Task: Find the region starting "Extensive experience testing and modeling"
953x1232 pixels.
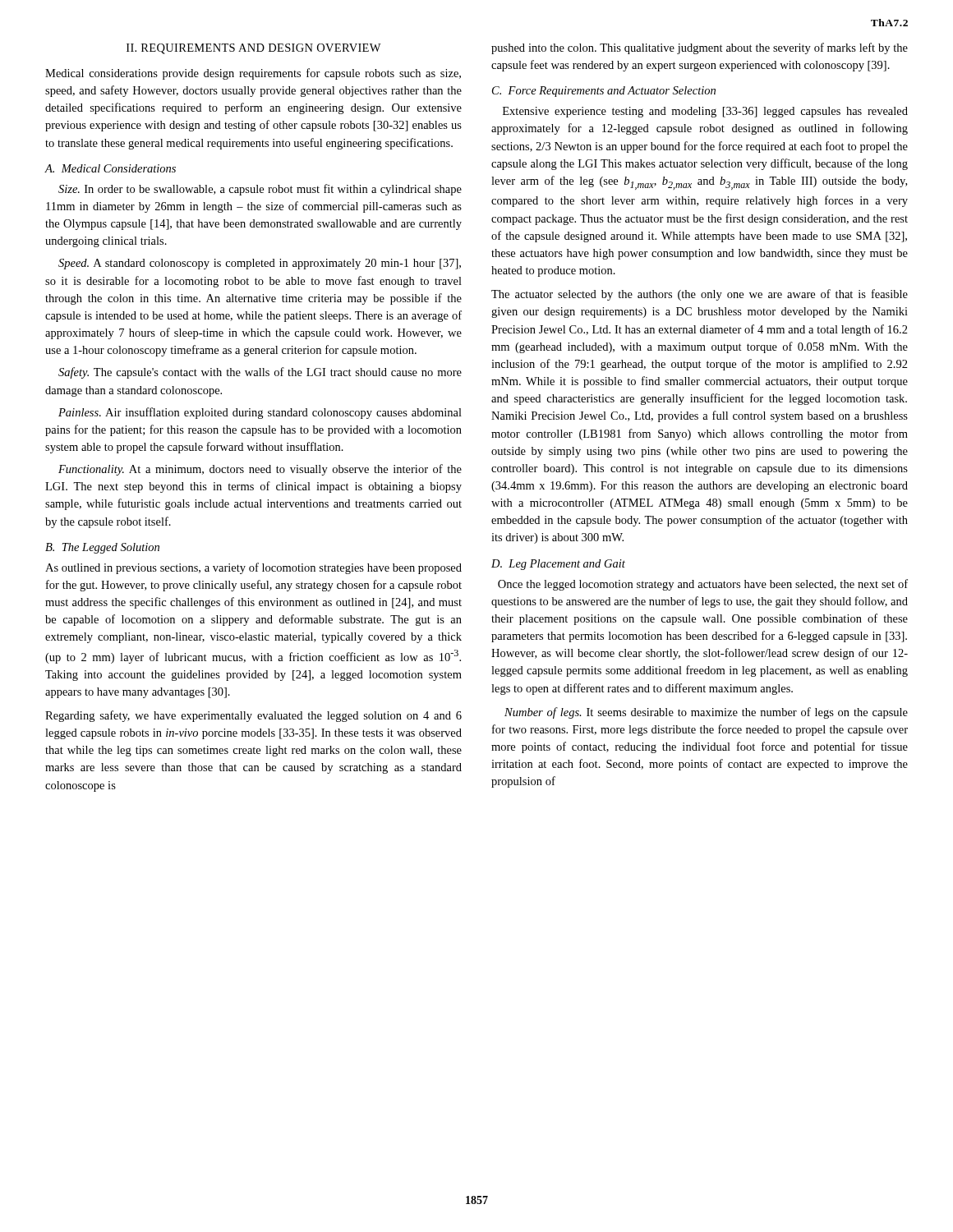Action: coord(700,191)
